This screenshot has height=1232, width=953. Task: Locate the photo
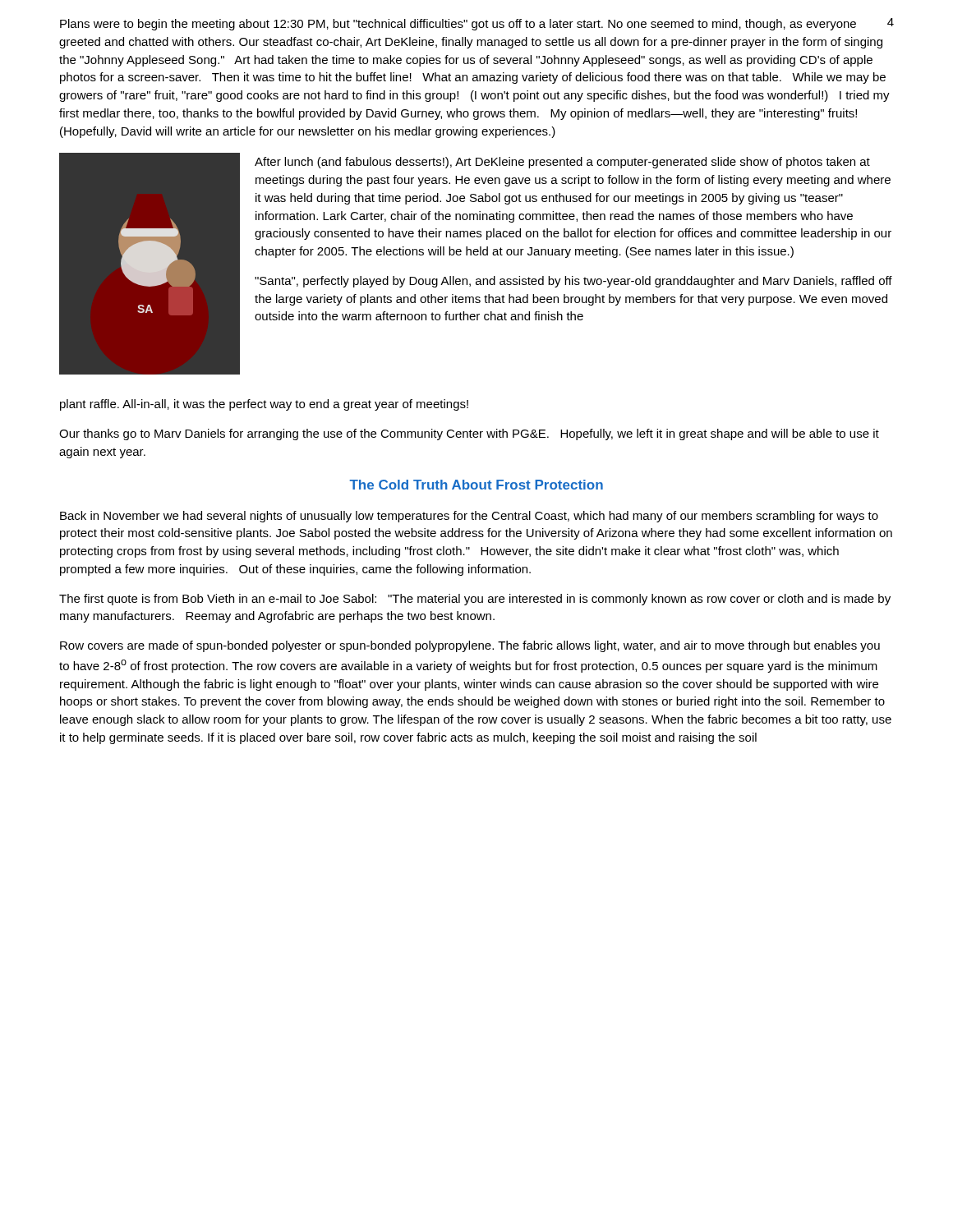tap(150, 265)
